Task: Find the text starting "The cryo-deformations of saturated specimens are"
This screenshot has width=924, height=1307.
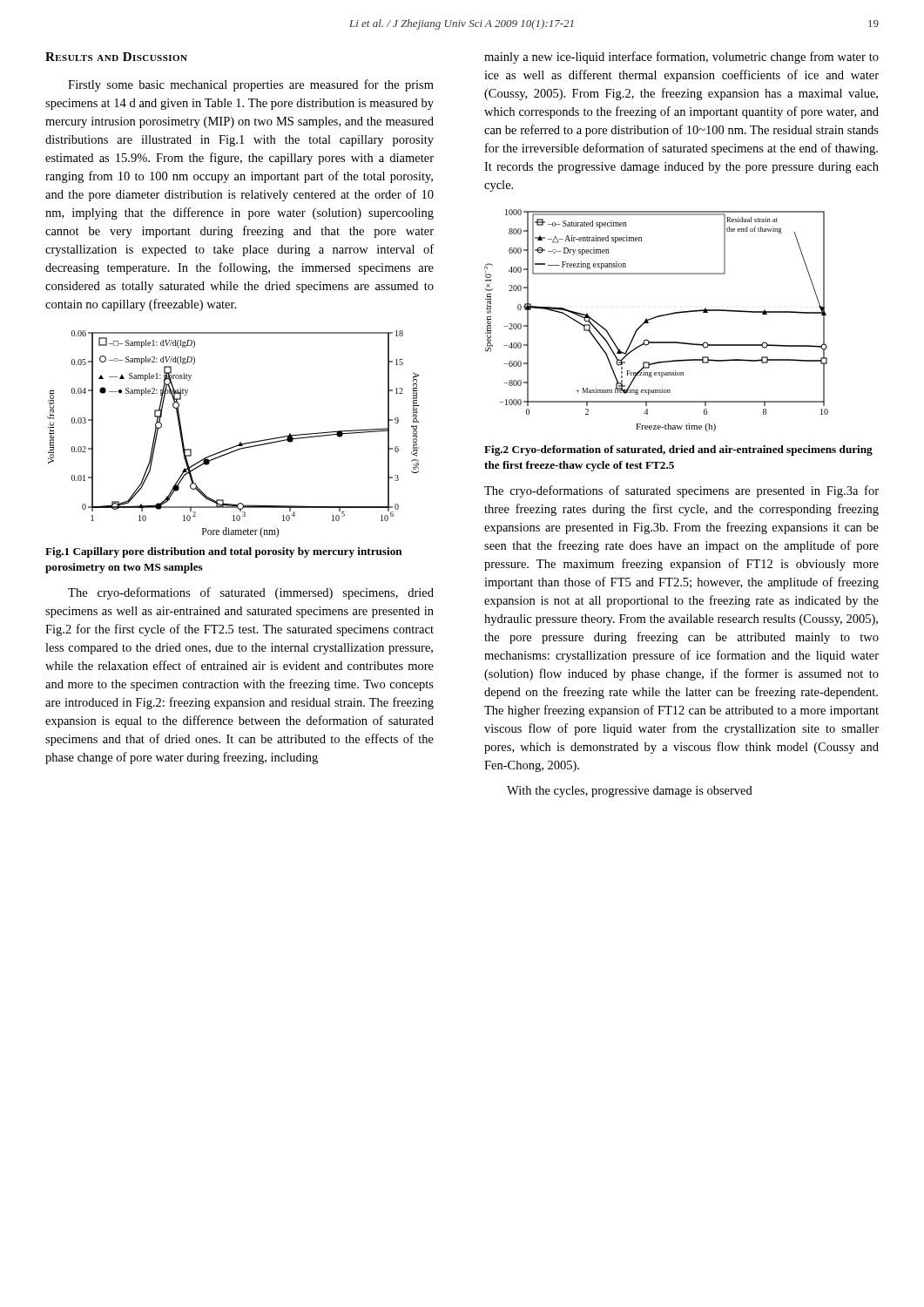Action: pos(681,641)
